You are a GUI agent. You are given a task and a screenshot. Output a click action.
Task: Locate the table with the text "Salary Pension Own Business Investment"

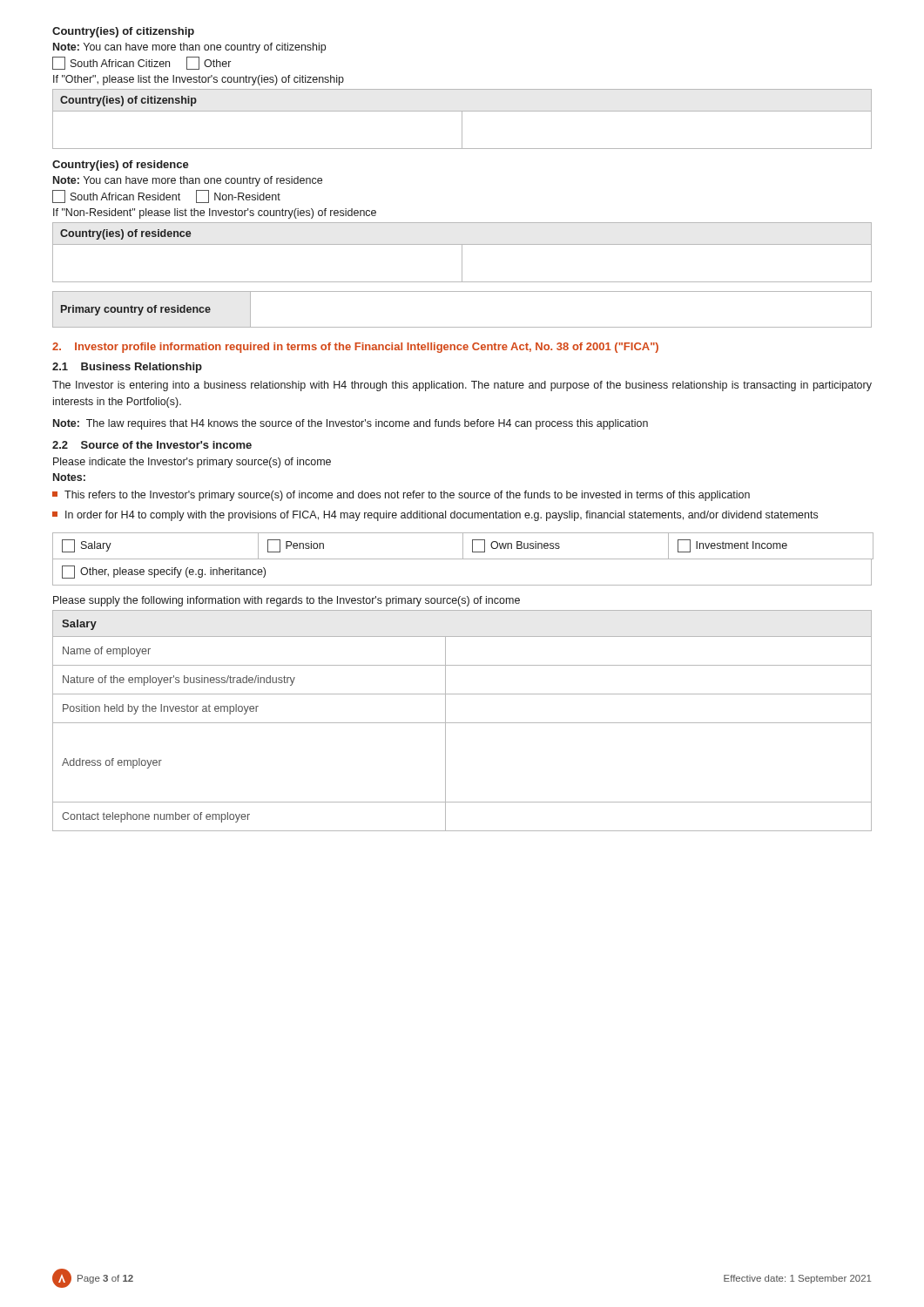tap(462, 559)
